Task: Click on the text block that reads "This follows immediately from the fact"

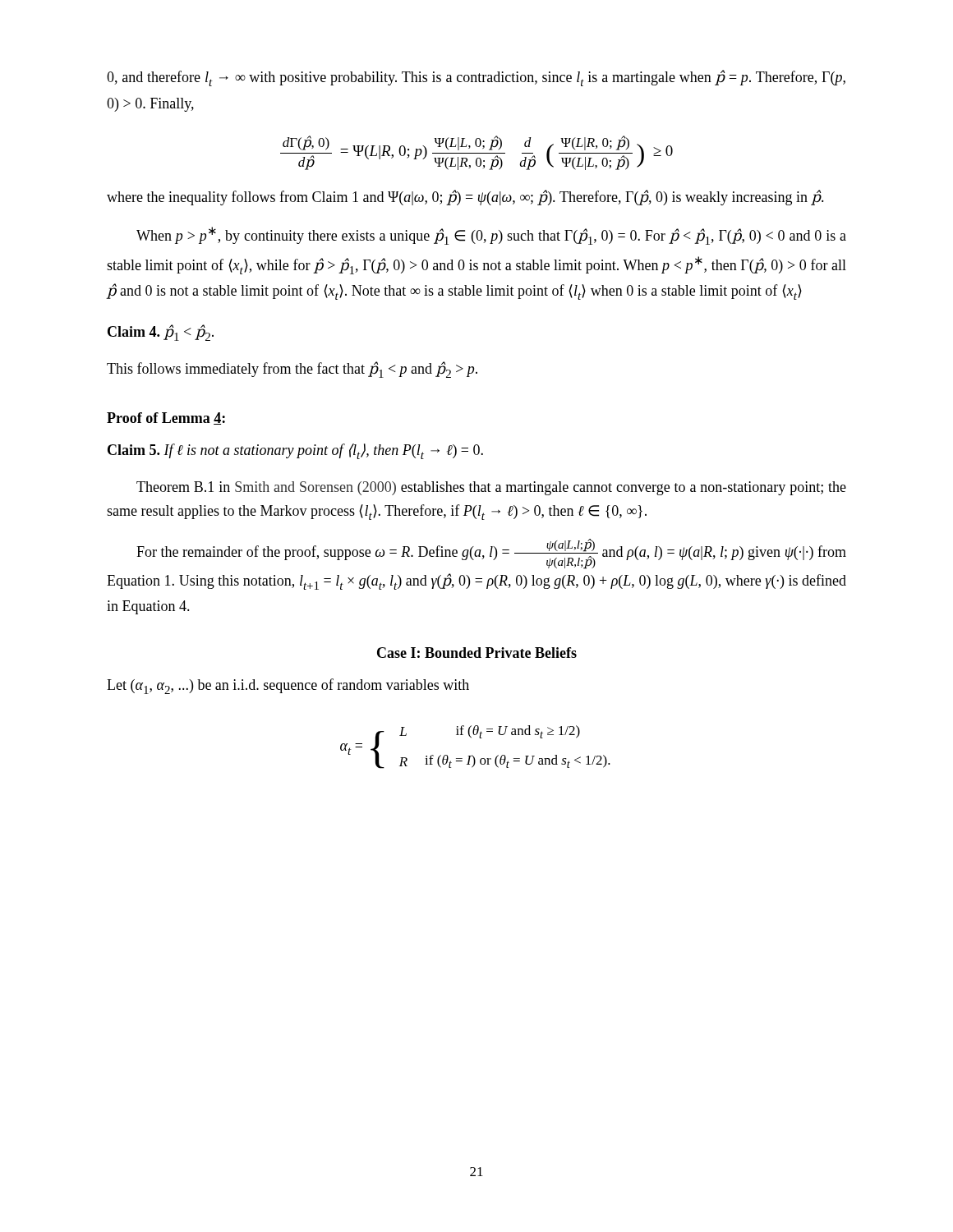Action: click(x=476, y=371)
